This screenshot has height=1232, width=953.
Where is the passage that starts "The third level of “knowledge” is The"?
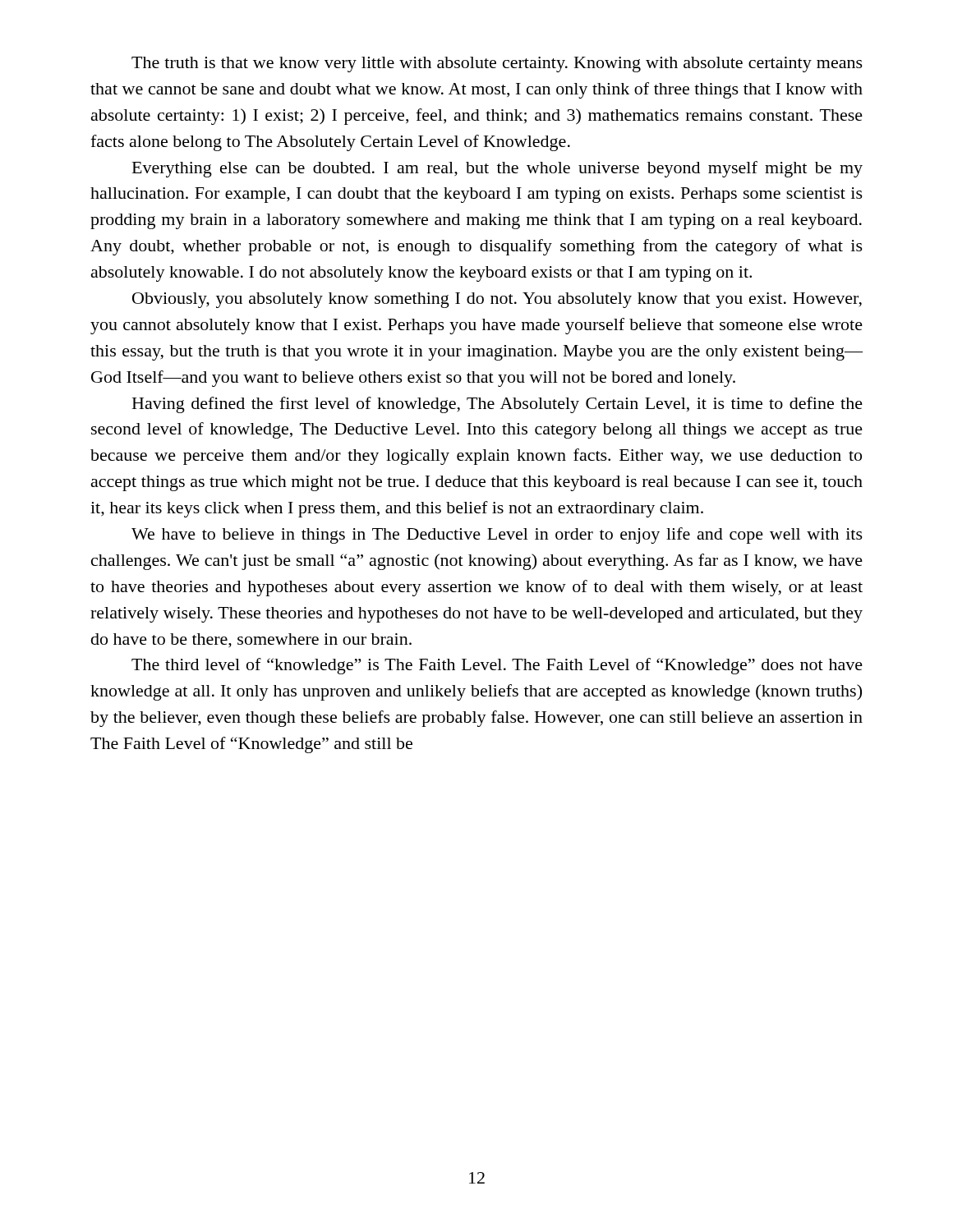click(476, 704)
